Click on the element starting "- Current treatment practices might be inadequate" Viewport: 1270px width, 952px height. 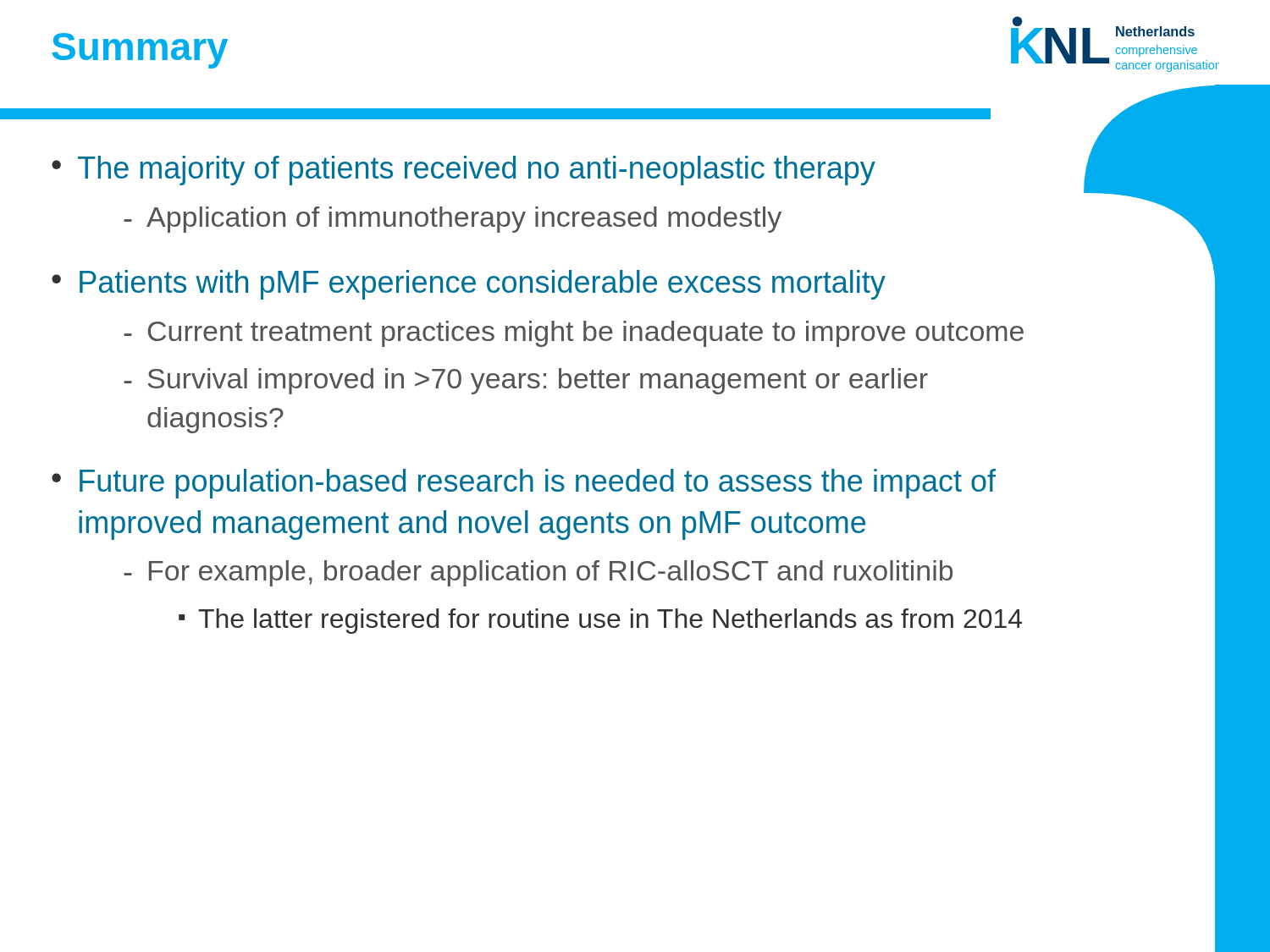tap(574, 333)
